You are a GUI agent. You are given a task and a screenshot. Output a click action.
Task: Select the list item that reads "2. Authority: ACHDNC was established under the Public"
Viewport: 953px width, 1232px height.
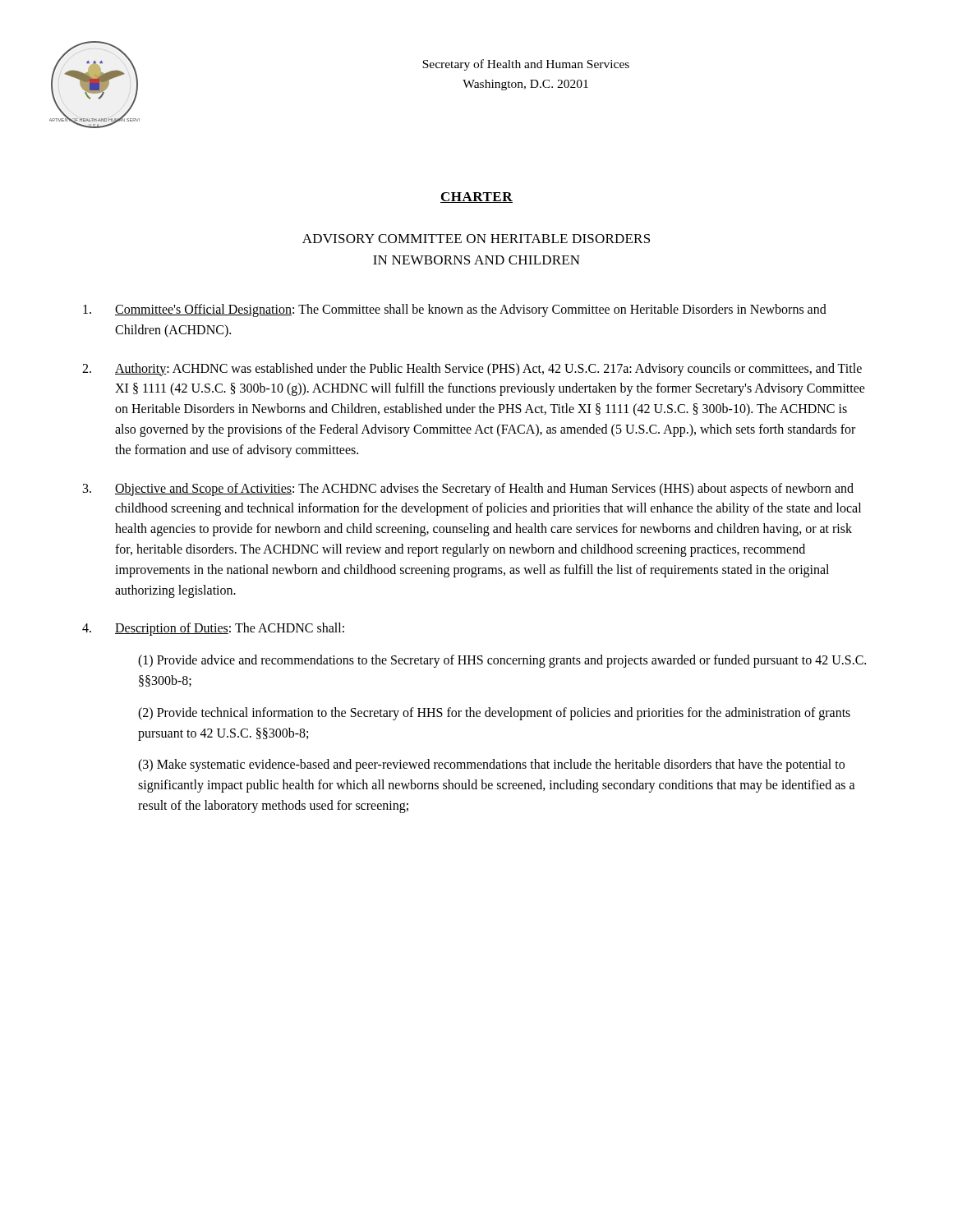coord(476,410)
